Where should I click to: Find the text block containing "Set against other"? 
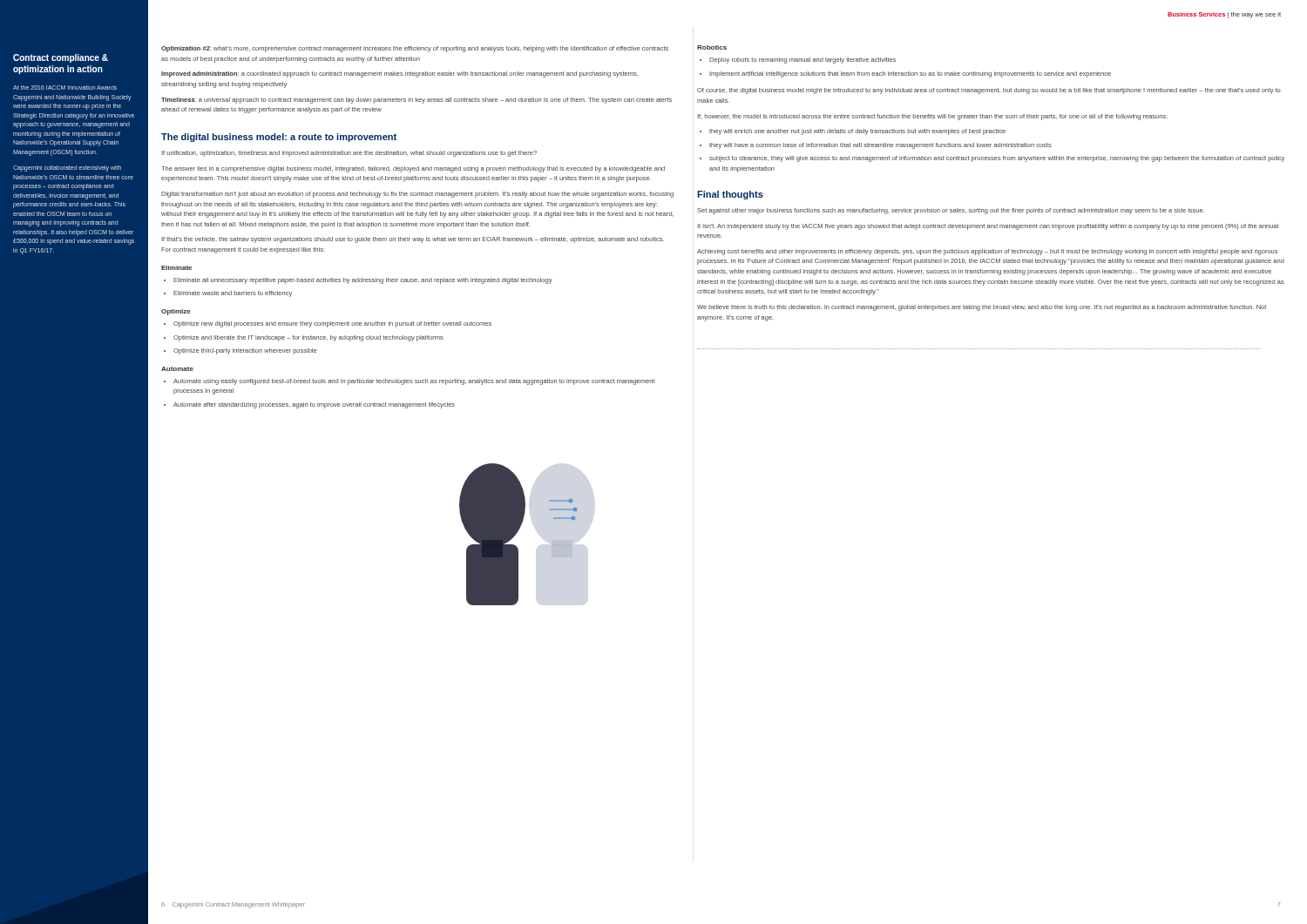pos(951,210)
